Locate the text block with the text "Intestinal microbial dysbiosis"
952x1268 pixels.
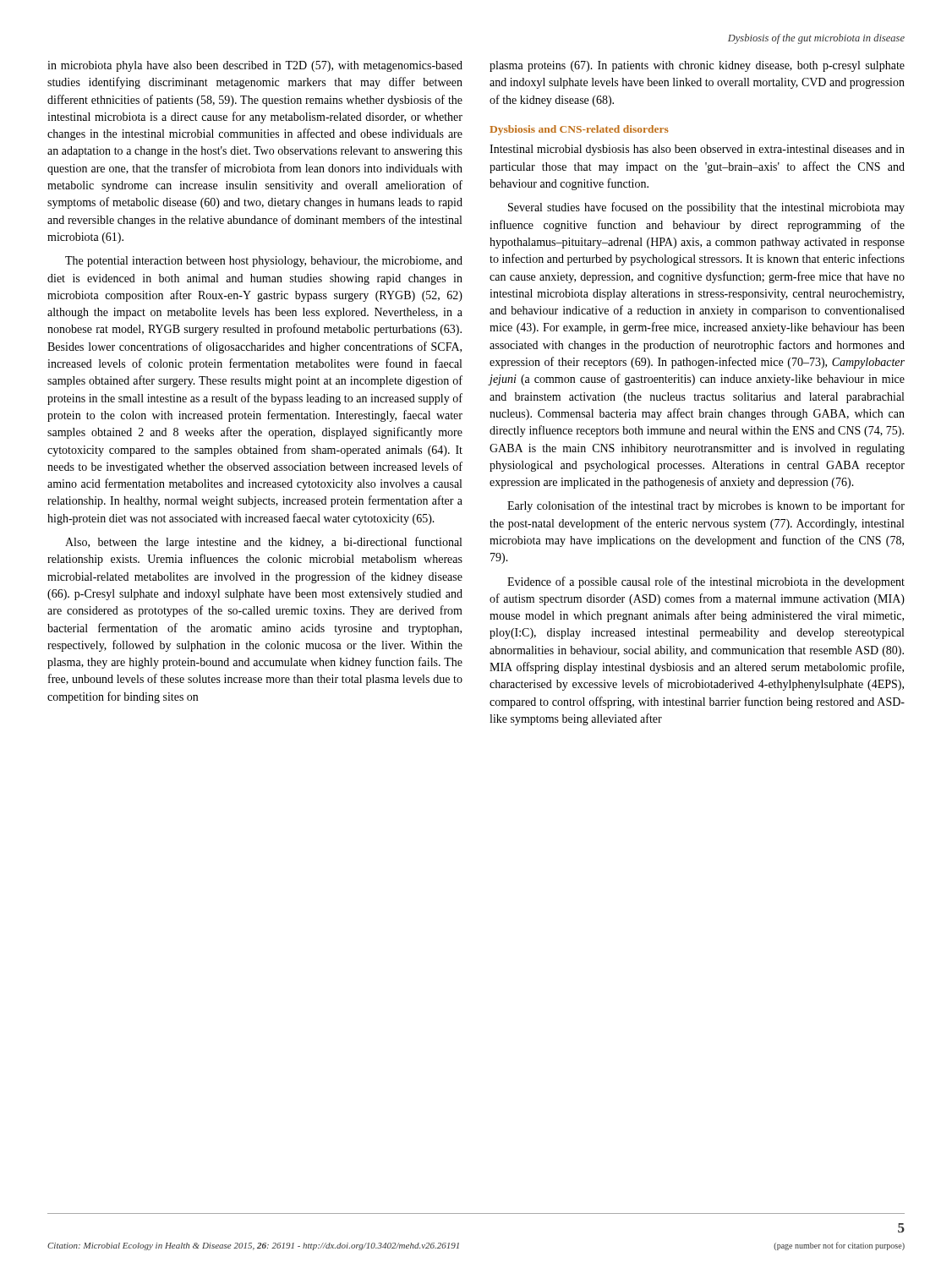[697, 167]
